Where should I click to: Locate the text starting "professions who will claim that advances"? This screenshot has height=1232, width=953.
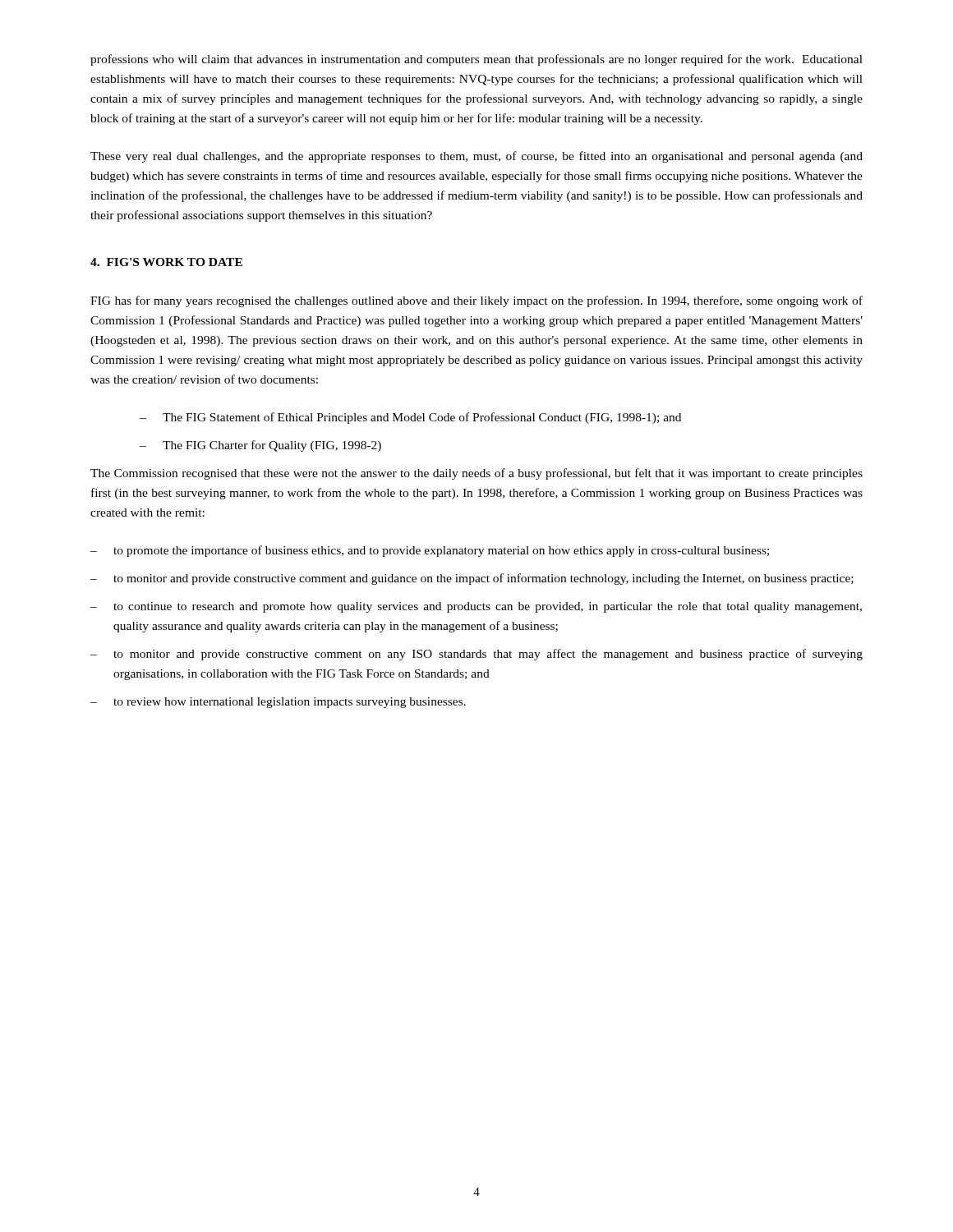(476, 88)
